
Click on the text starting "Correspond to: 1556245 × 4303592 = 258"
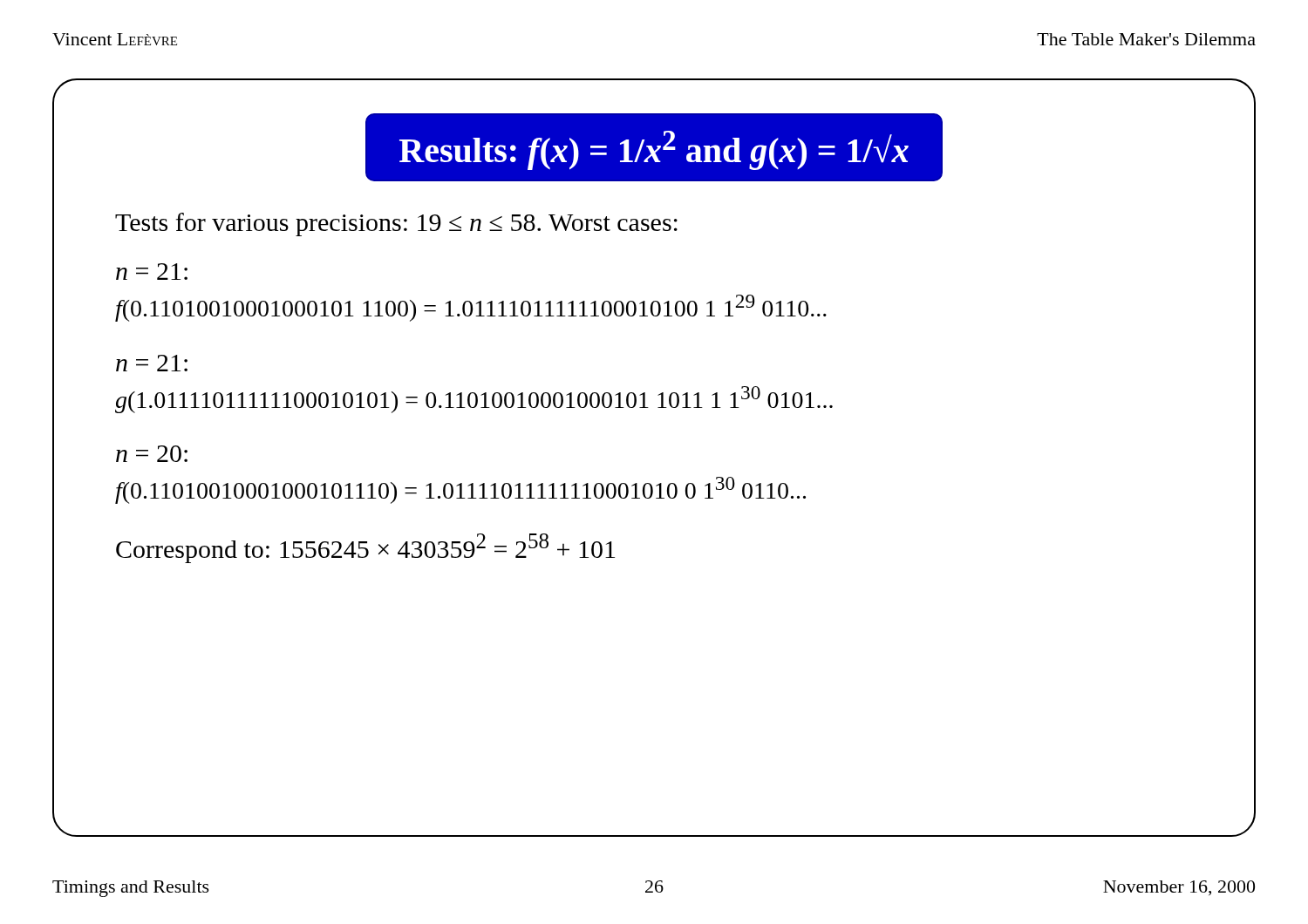coord(366,546)
